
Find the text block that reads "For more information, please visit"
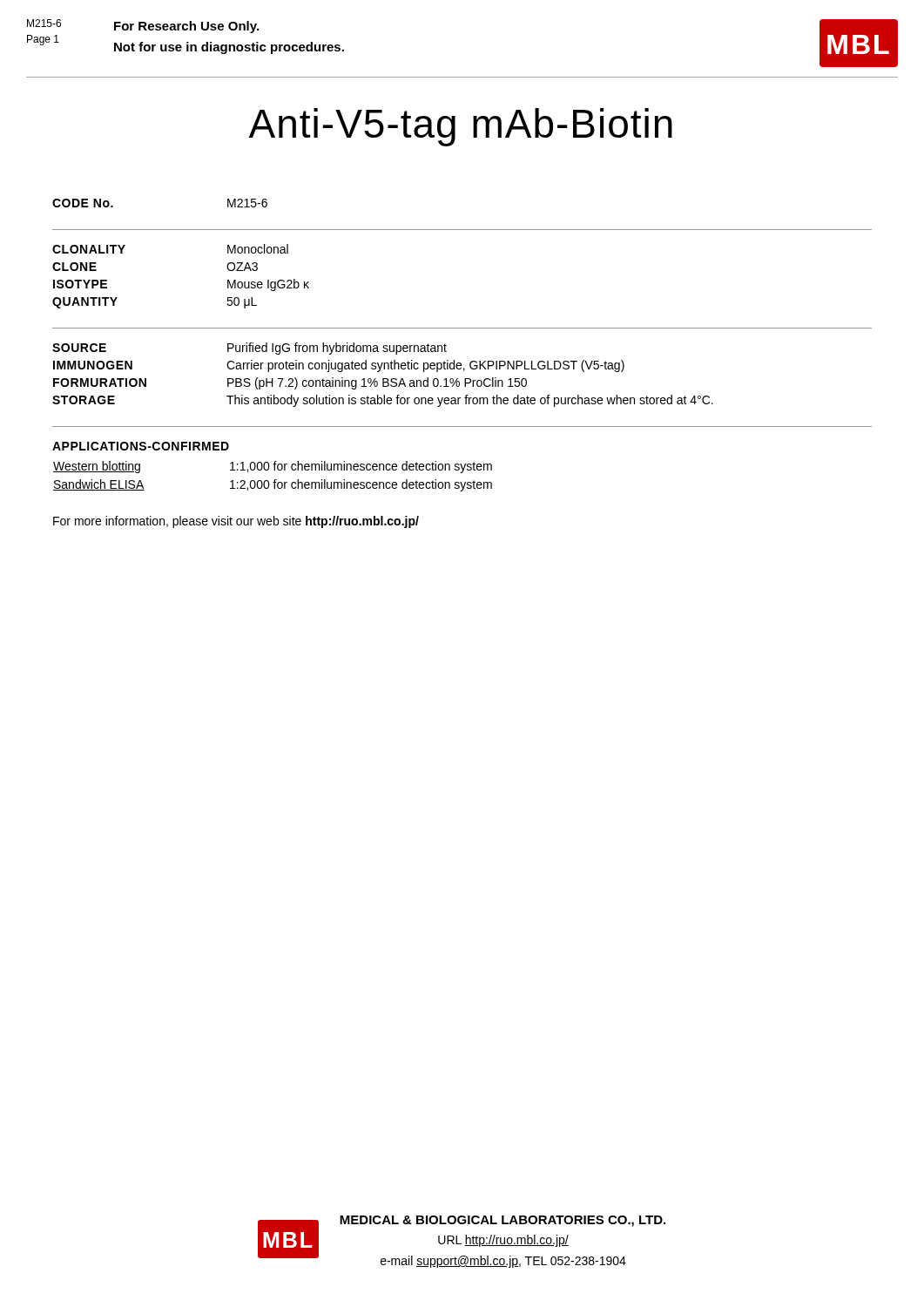pyautogui.click(x=236, y=521)
